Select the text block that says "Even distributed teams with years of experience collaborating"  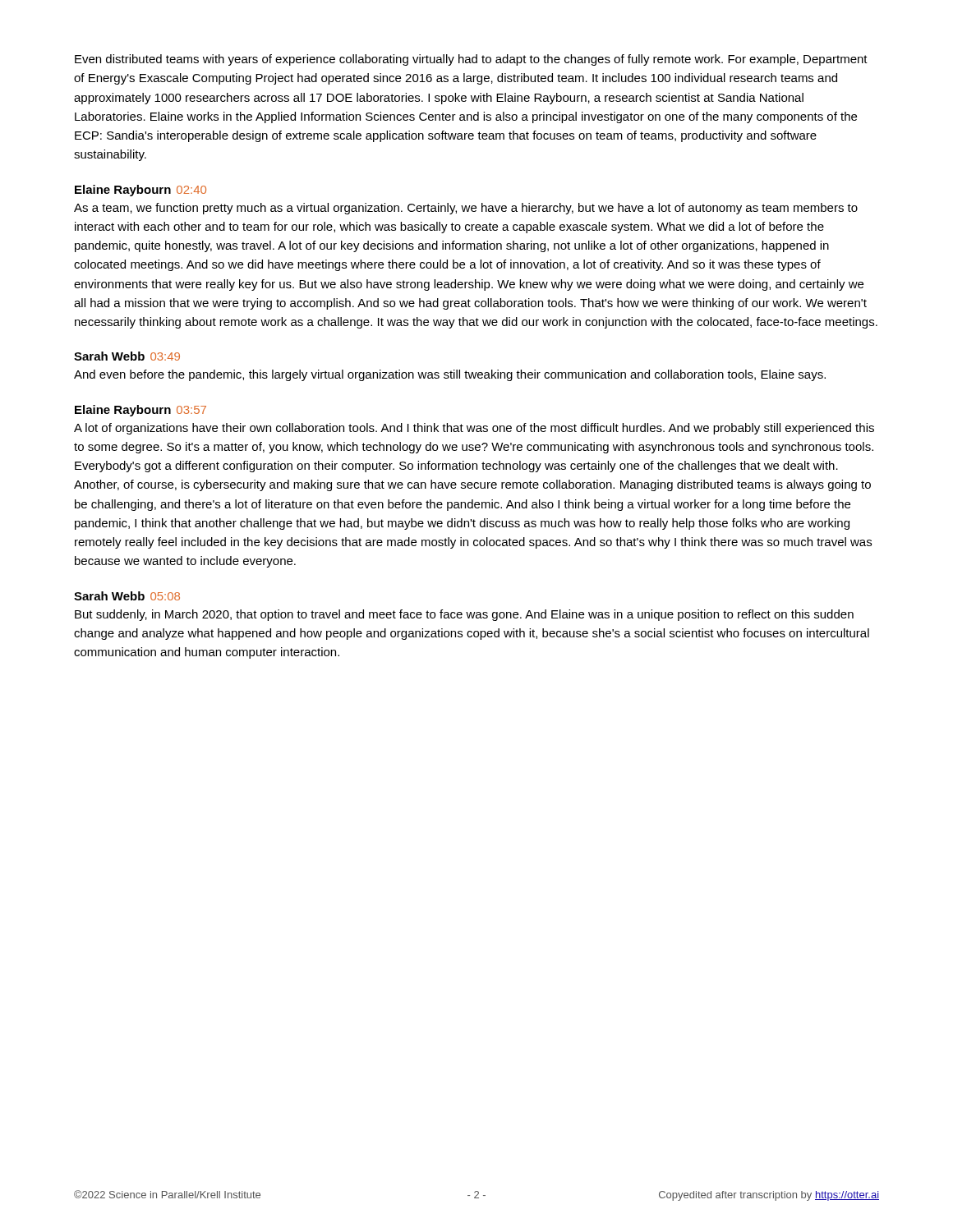click(x=471, y=106)
